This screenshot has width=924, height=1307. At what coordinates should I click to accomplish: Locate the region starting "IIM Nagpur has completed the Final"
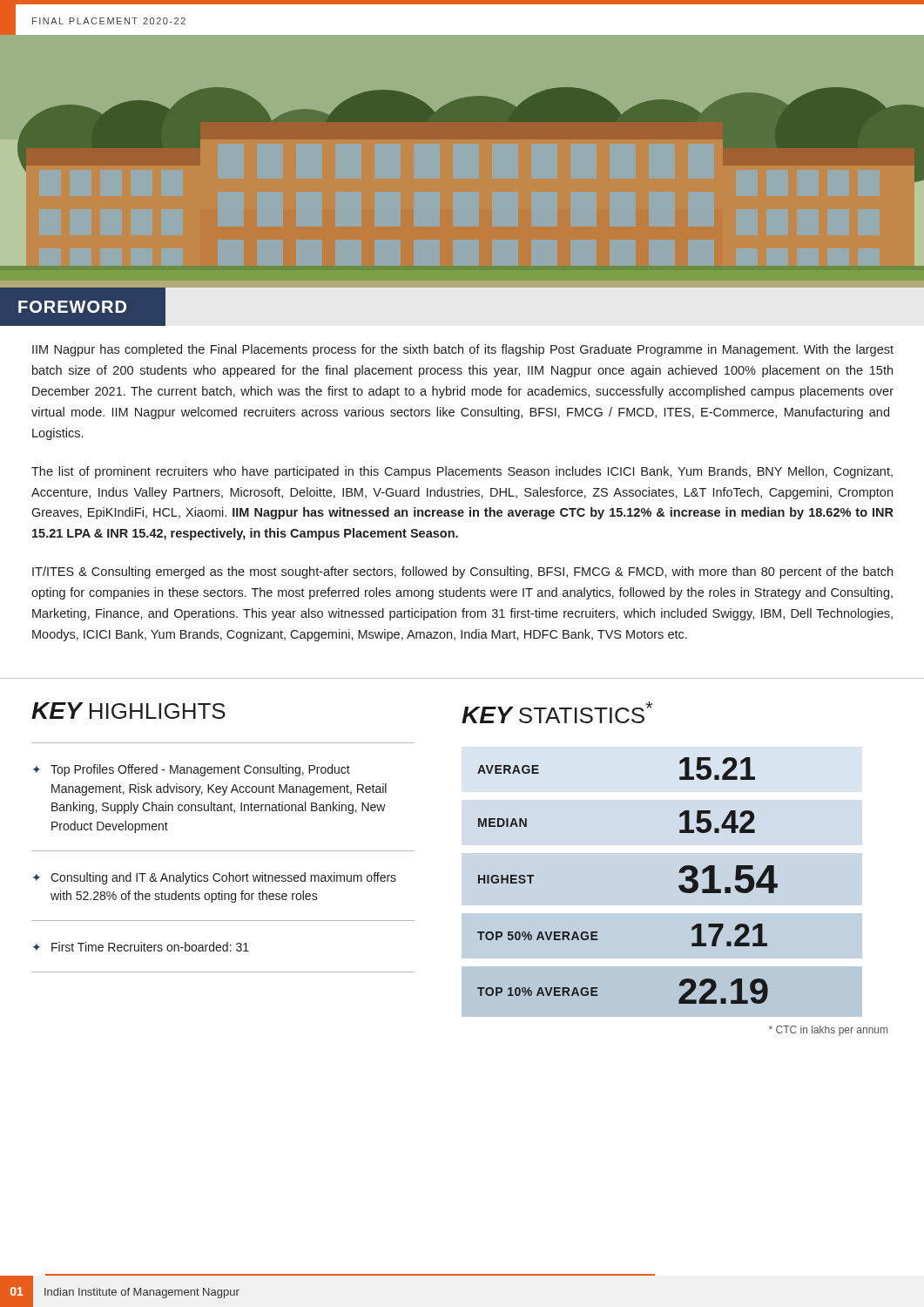tap(462, 391)
